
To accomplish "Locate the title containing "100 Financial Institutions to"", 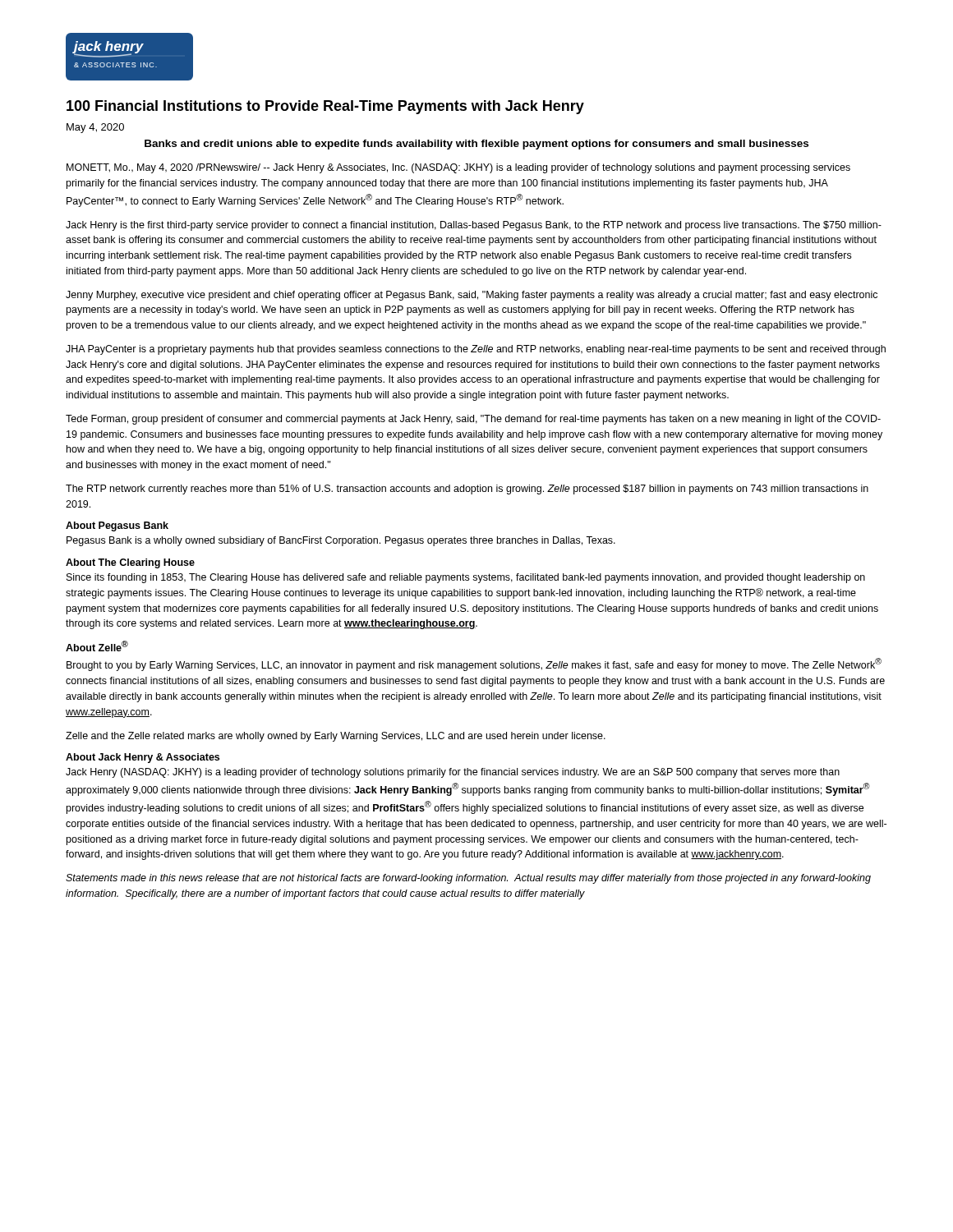I will [476, 107].
